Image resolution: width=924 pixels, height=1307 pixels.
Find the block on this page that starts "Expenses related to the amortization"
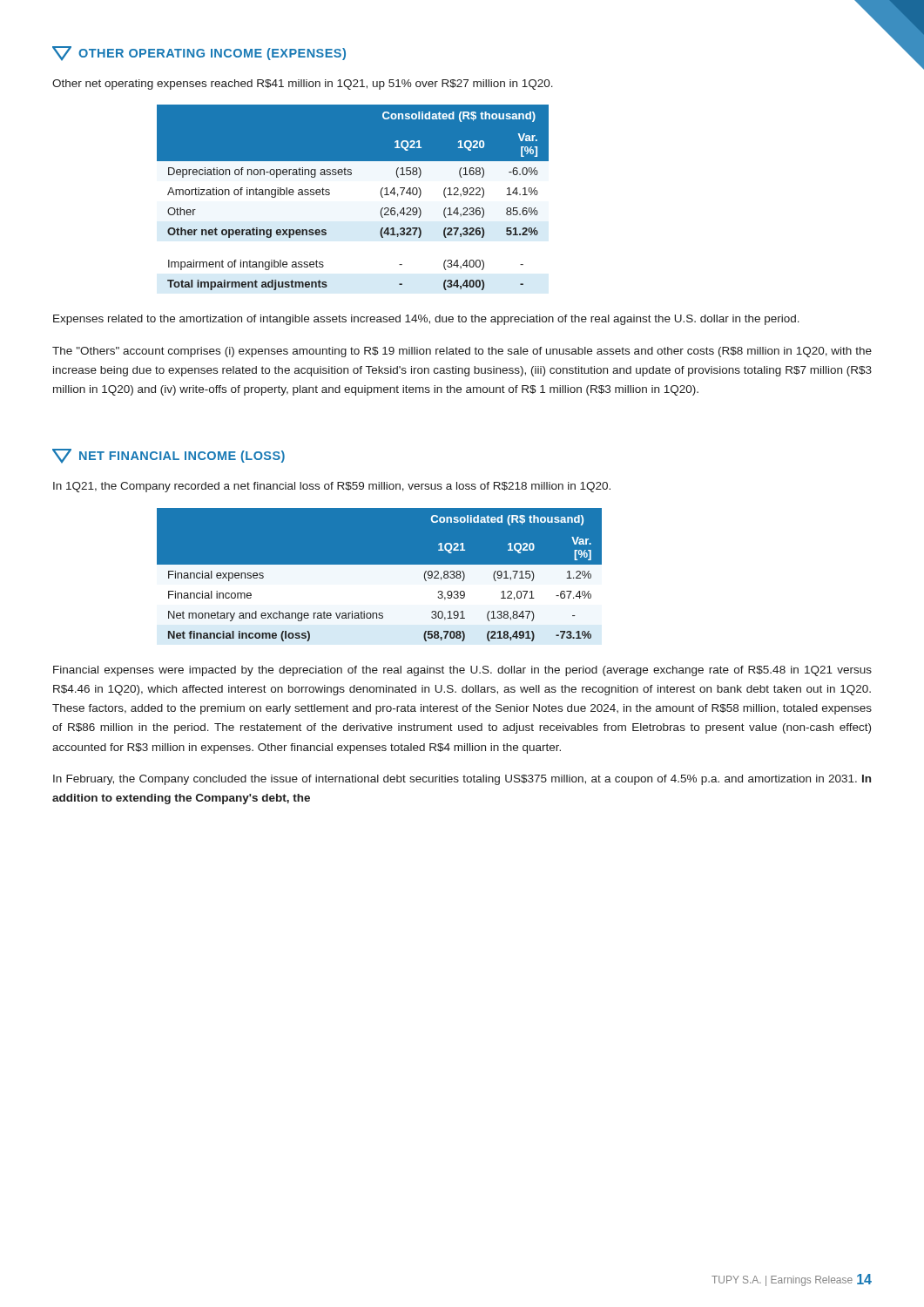pos(426,319)
